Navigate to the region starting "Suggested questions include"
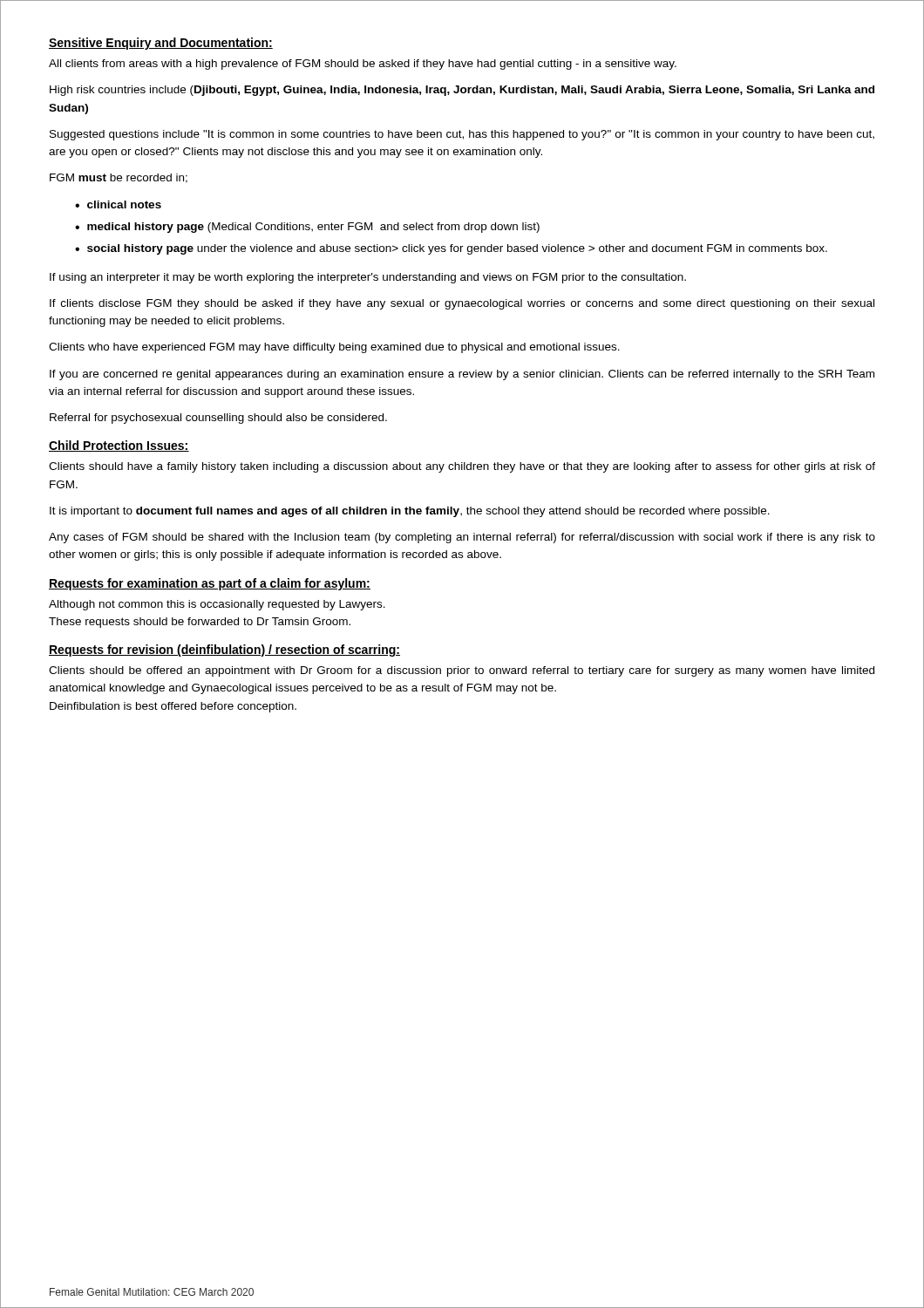This screenshot has height=1308, width=924. 462,143
